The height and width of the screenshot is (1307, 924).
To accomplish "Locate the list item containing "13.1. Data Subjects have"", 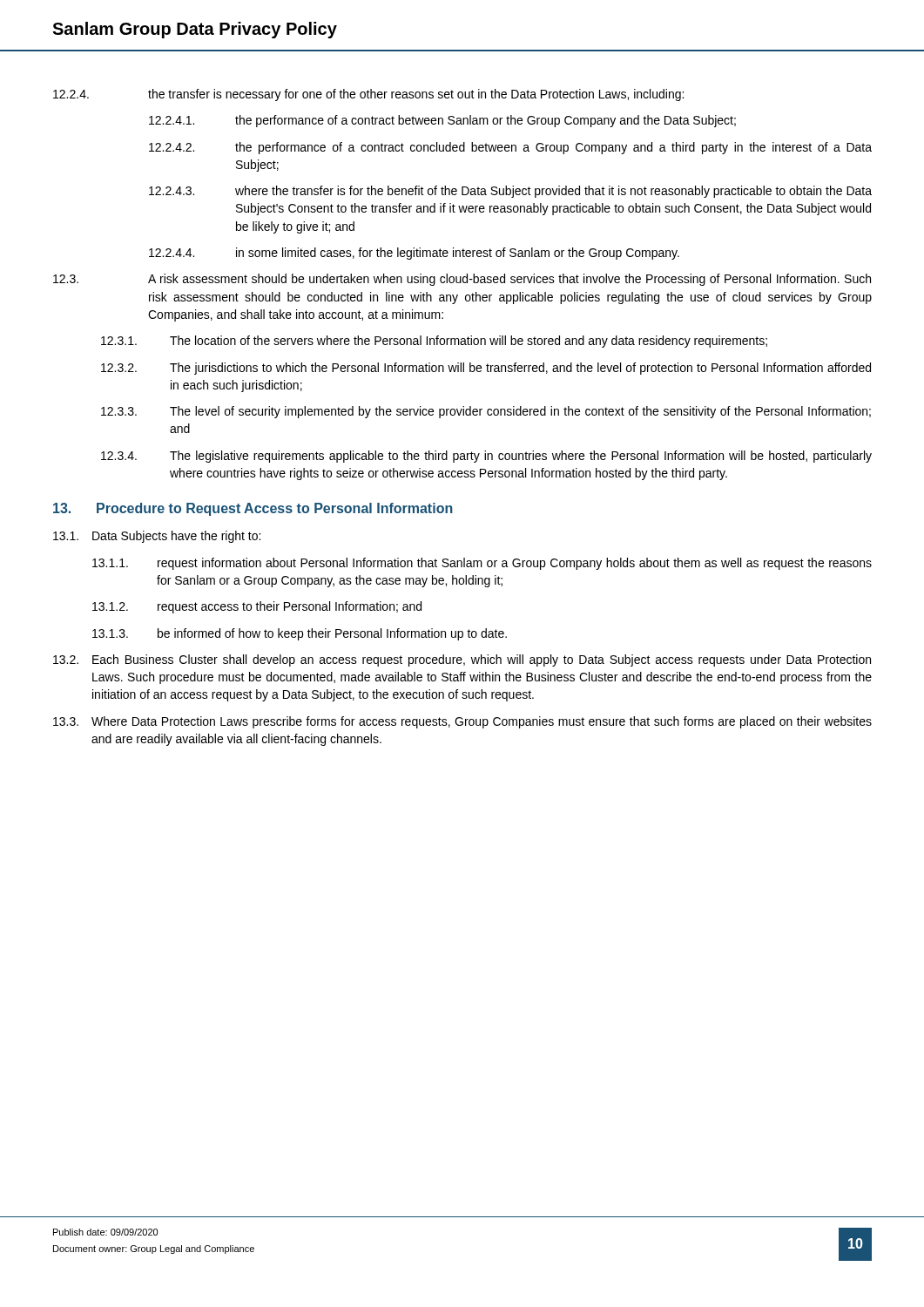I will 157,536.
